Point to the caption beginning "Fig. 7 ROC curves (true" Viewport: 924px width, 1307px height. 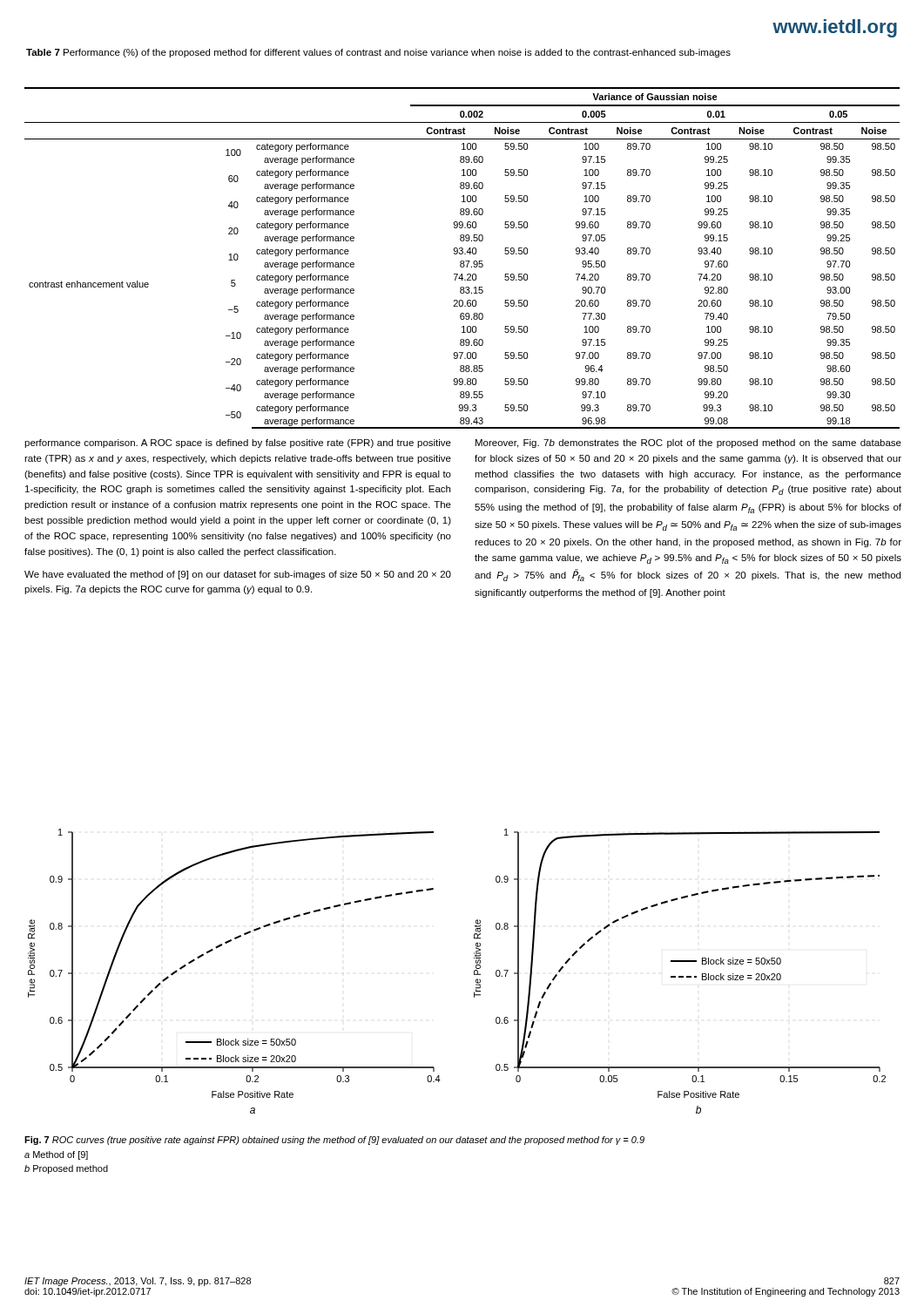334,1154
